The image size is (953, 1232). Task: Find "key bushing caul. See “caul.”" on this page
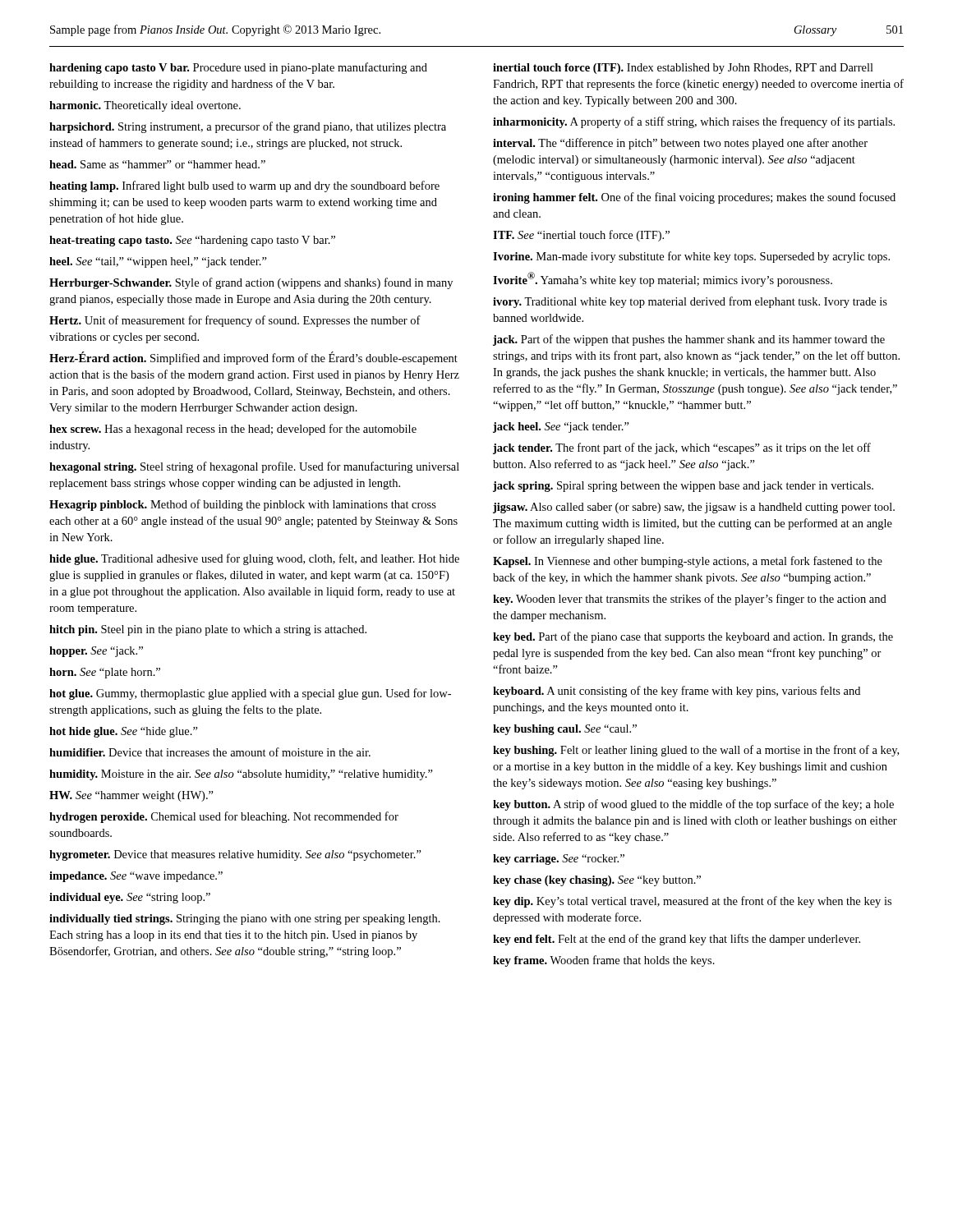565,728
